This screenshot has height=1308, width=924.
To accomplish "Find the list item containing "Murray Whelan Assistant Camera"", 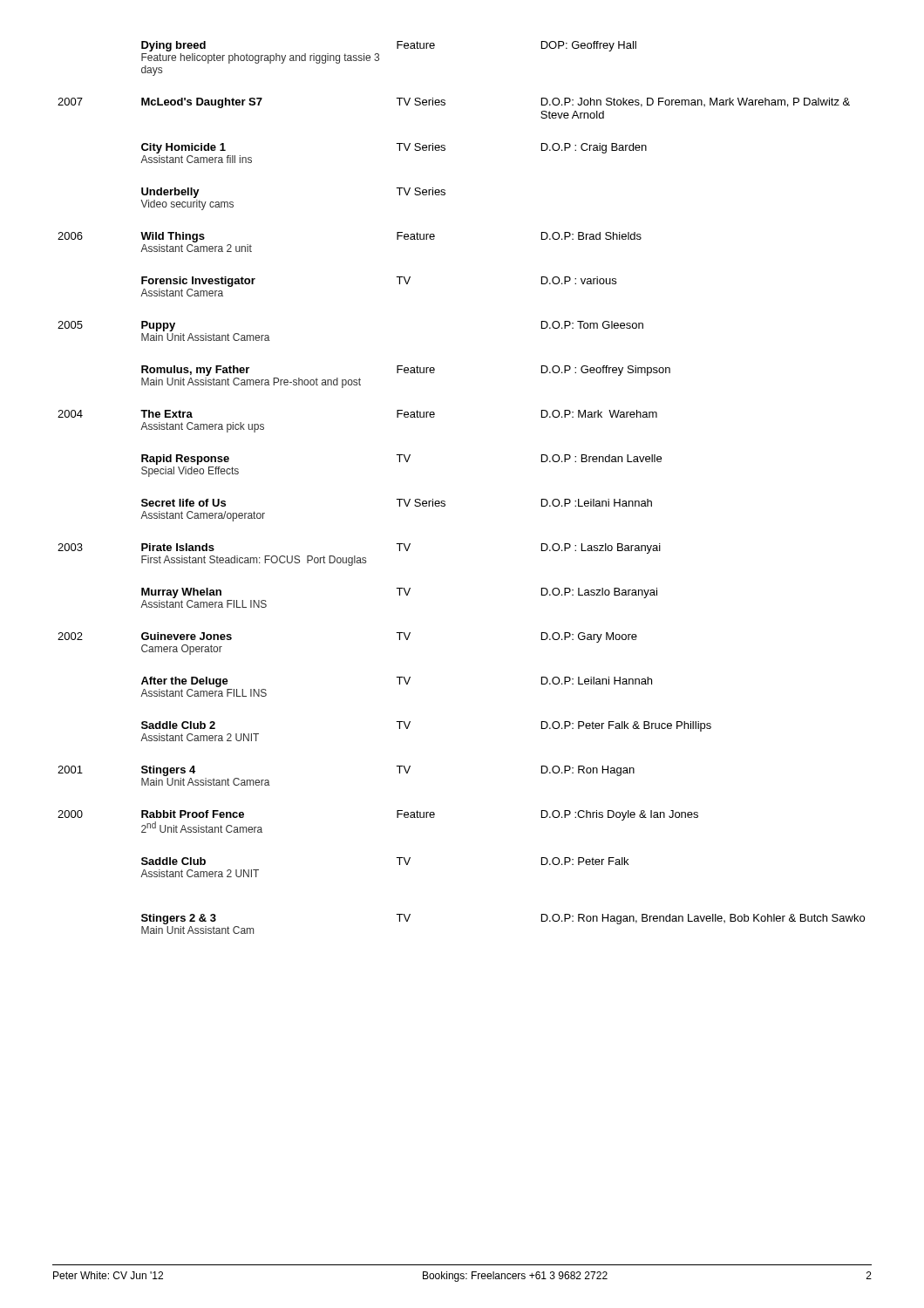I will click(x=399, y=593).
